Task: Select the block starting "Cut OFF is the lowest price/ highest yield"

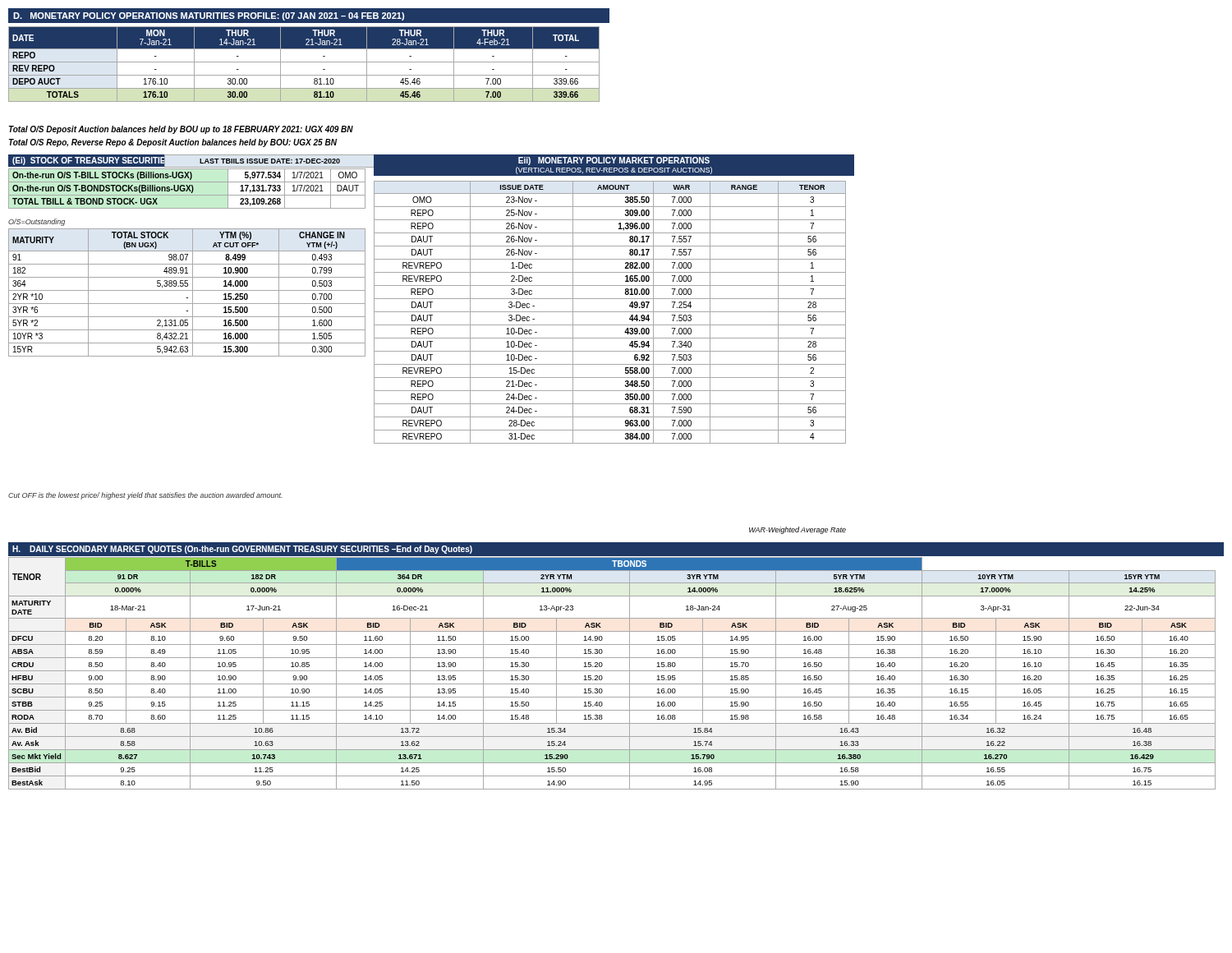Action: (x=146, y=495)
